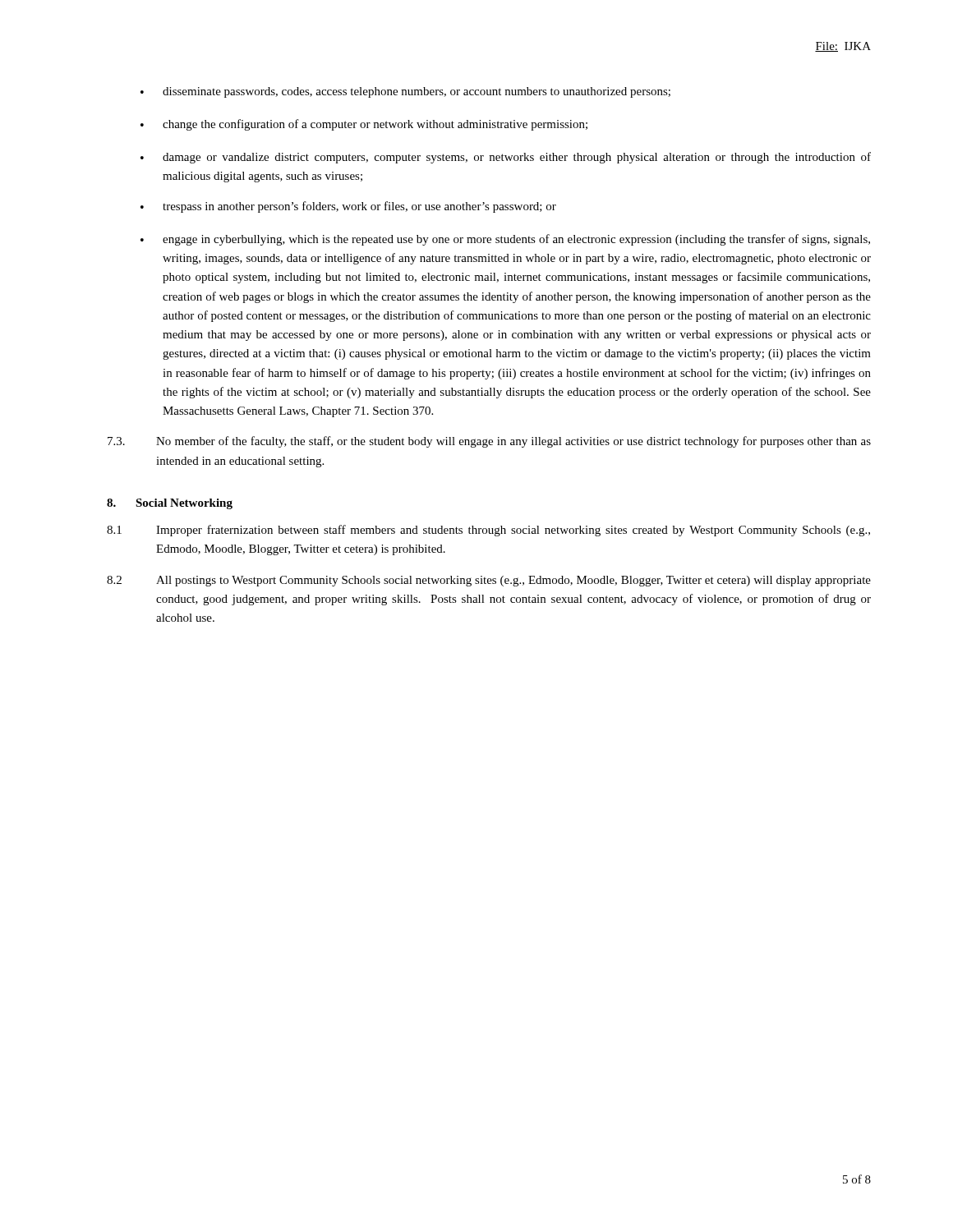Screen dimensions: 1232x953
Task: Find the block on this page that starts "• change the configuration of"
Action: click(505, 125)
